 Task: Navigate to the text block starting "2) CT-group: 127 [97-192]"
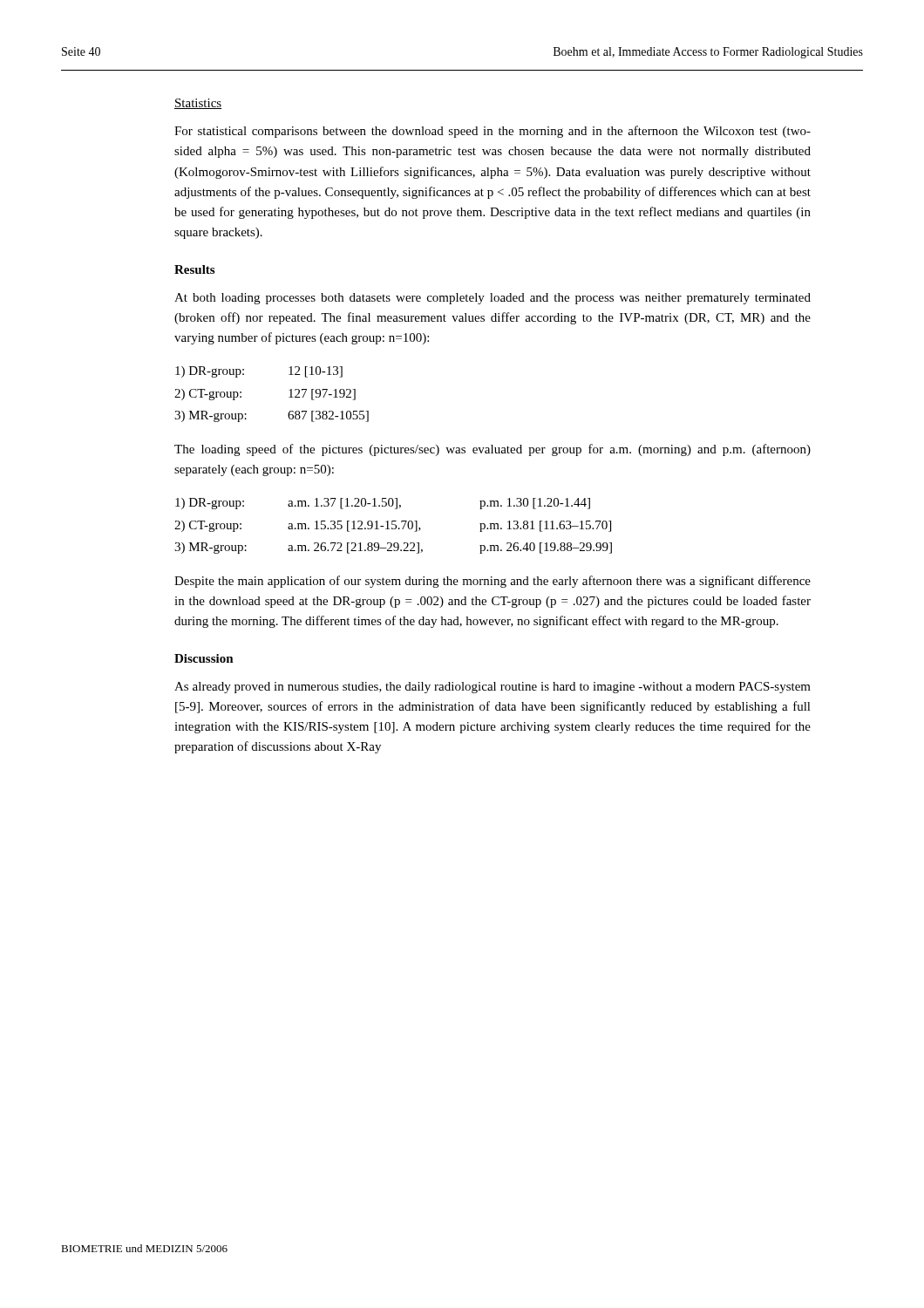(x=202, y=395)
